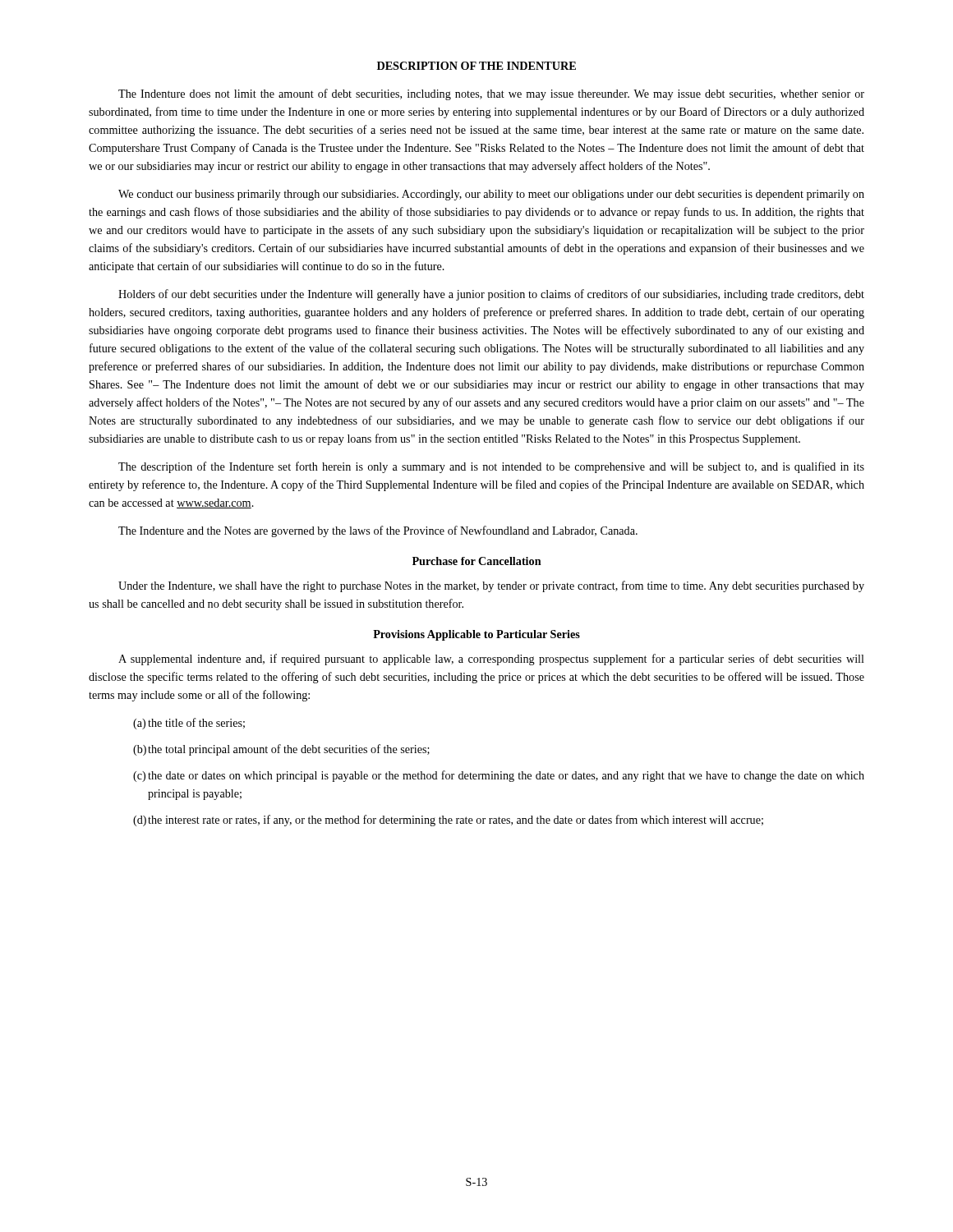The width and height of the screenshot is (953, 1232).
Task: Click on the text block starting "We conduct our business primarily"
Action: pos(476,230)
